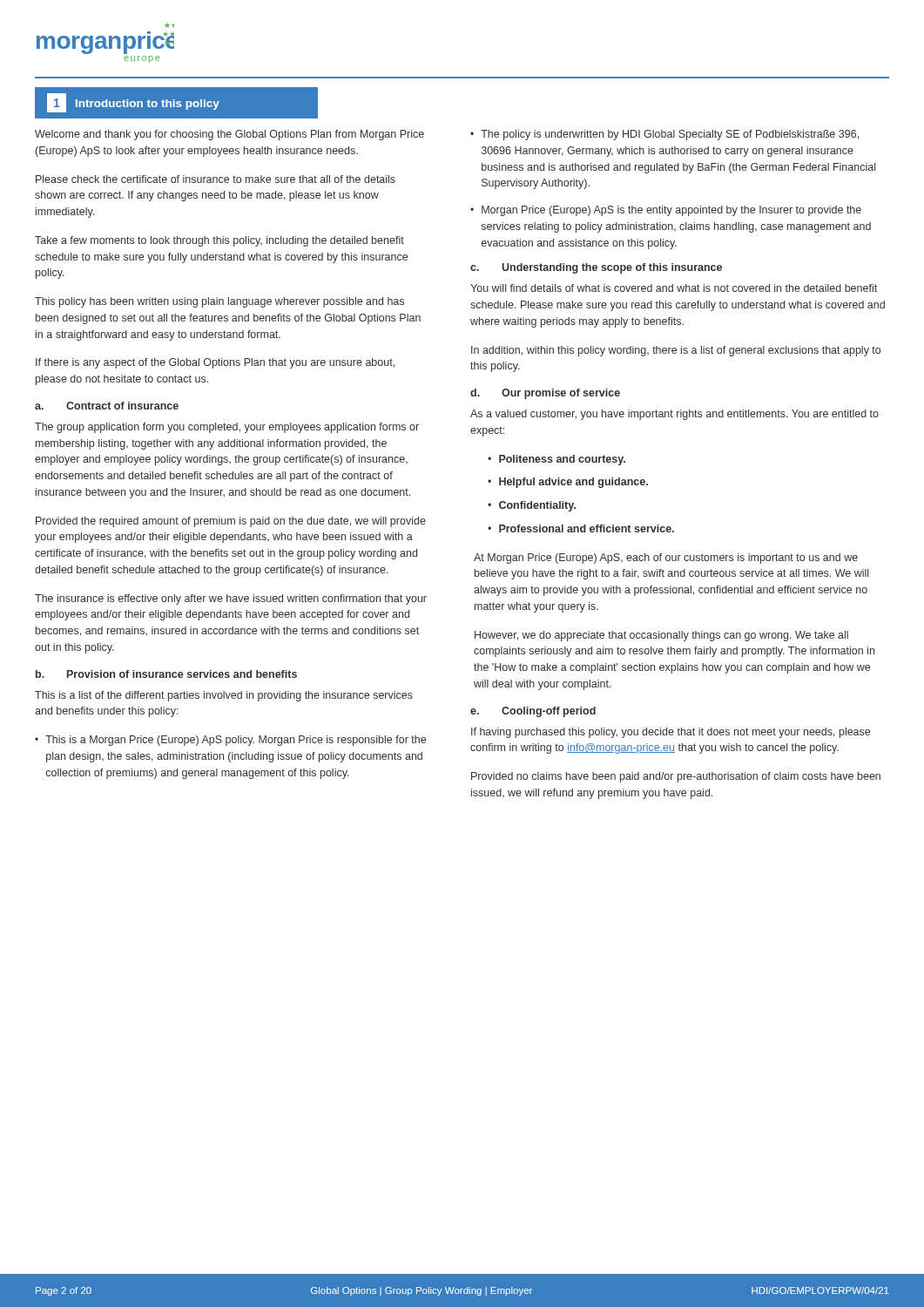Click the section header that begins "b. Provision of insurance services"
Viewport: 924px width, 1307px height.
(166, 674)
